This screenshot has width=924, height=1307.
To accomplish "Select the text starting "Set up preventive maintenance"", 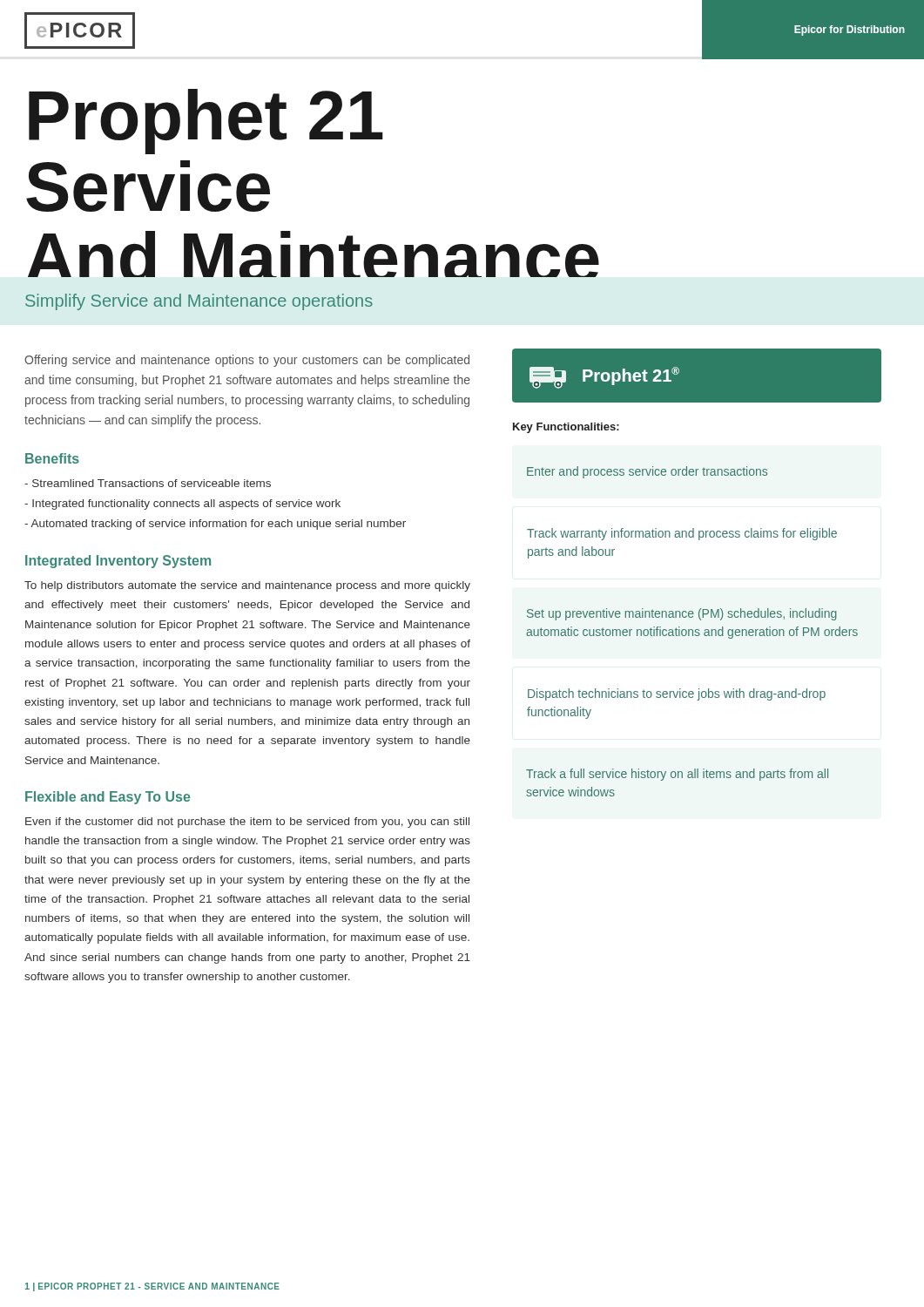I will tap(692, 623).
